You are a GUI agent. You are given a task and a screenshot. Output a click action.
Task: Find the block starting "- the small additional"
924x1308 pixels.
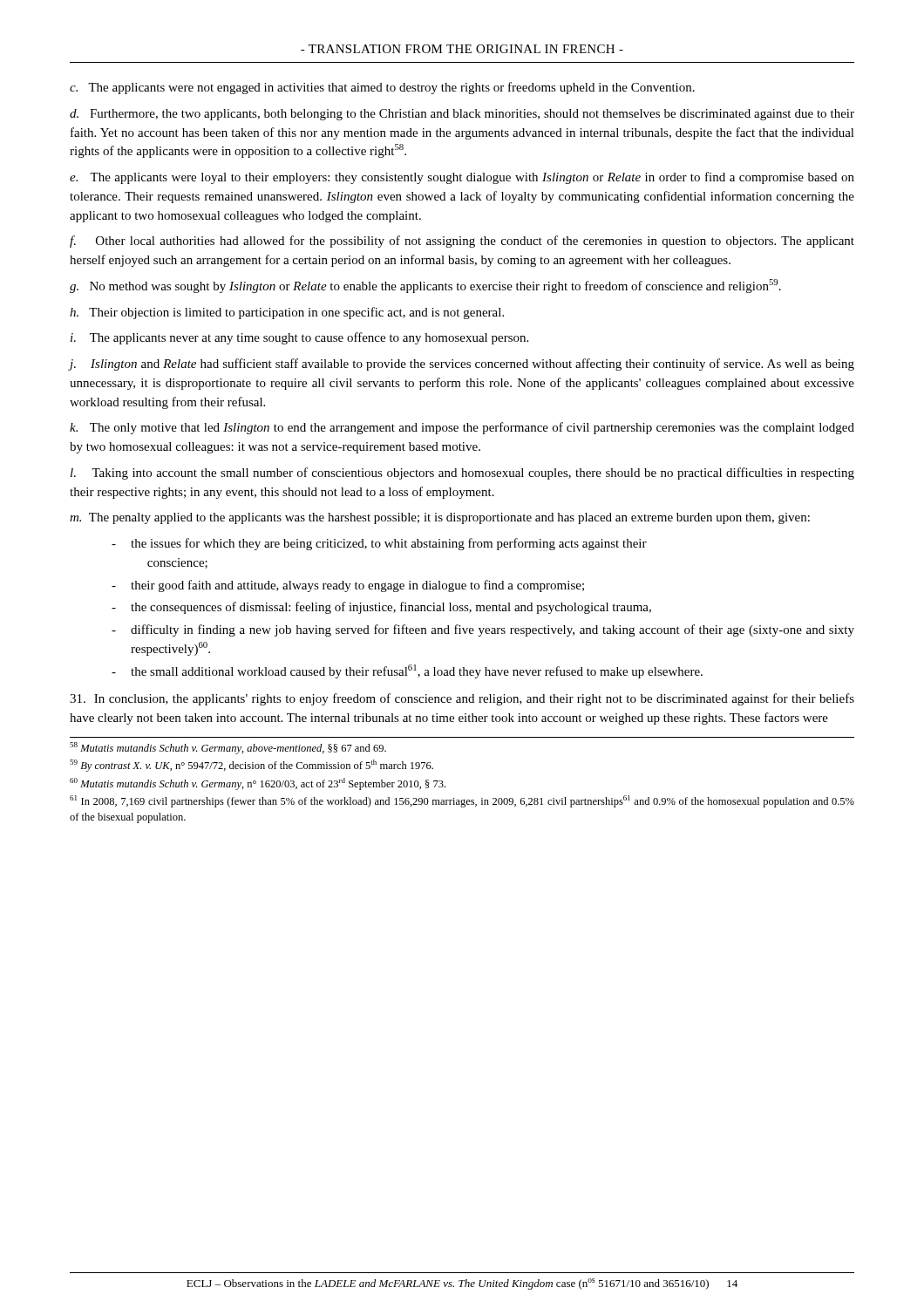coord(483,672)
